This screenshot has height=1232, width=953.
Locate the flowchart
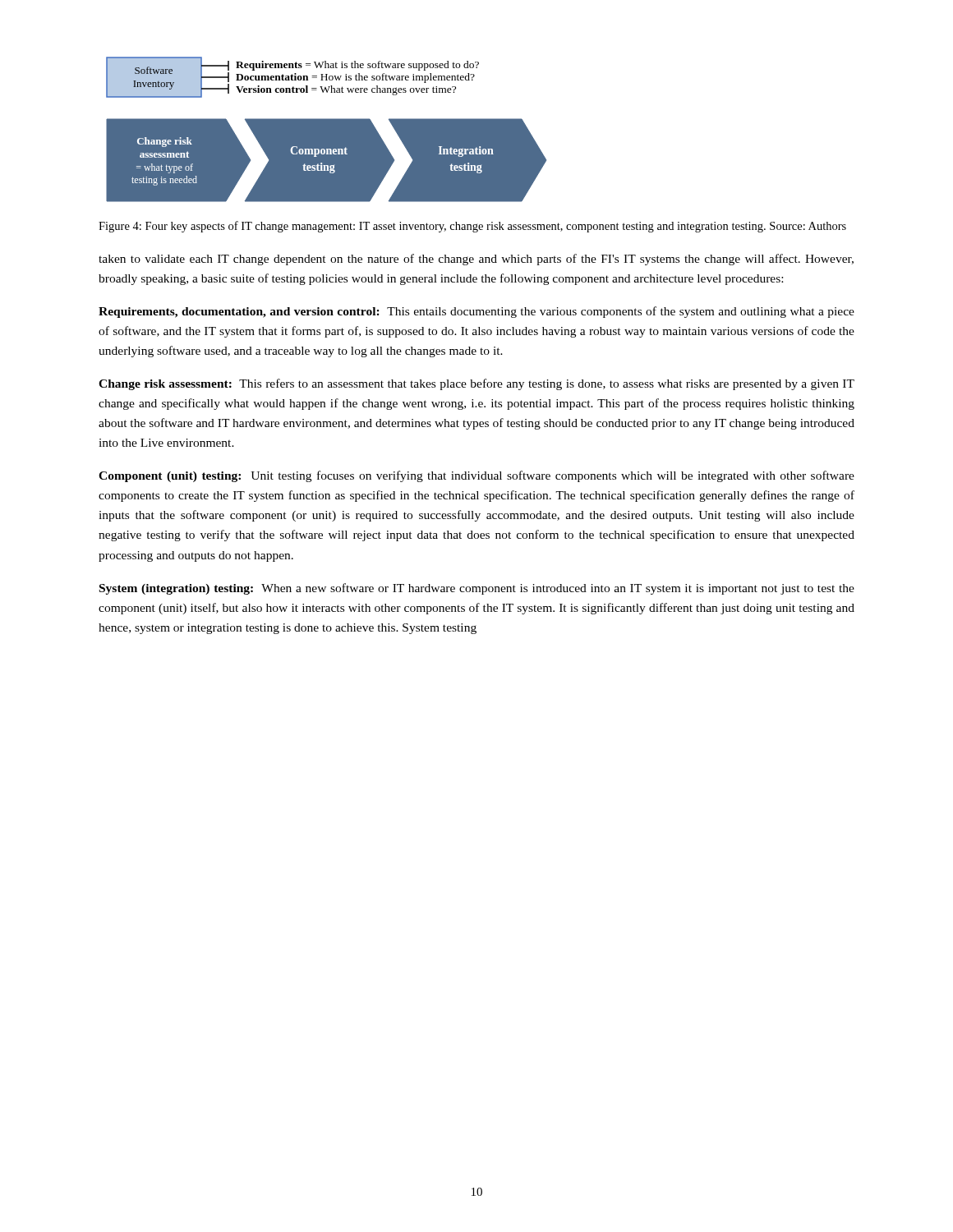pyautogui.click(x=476, y=129)
